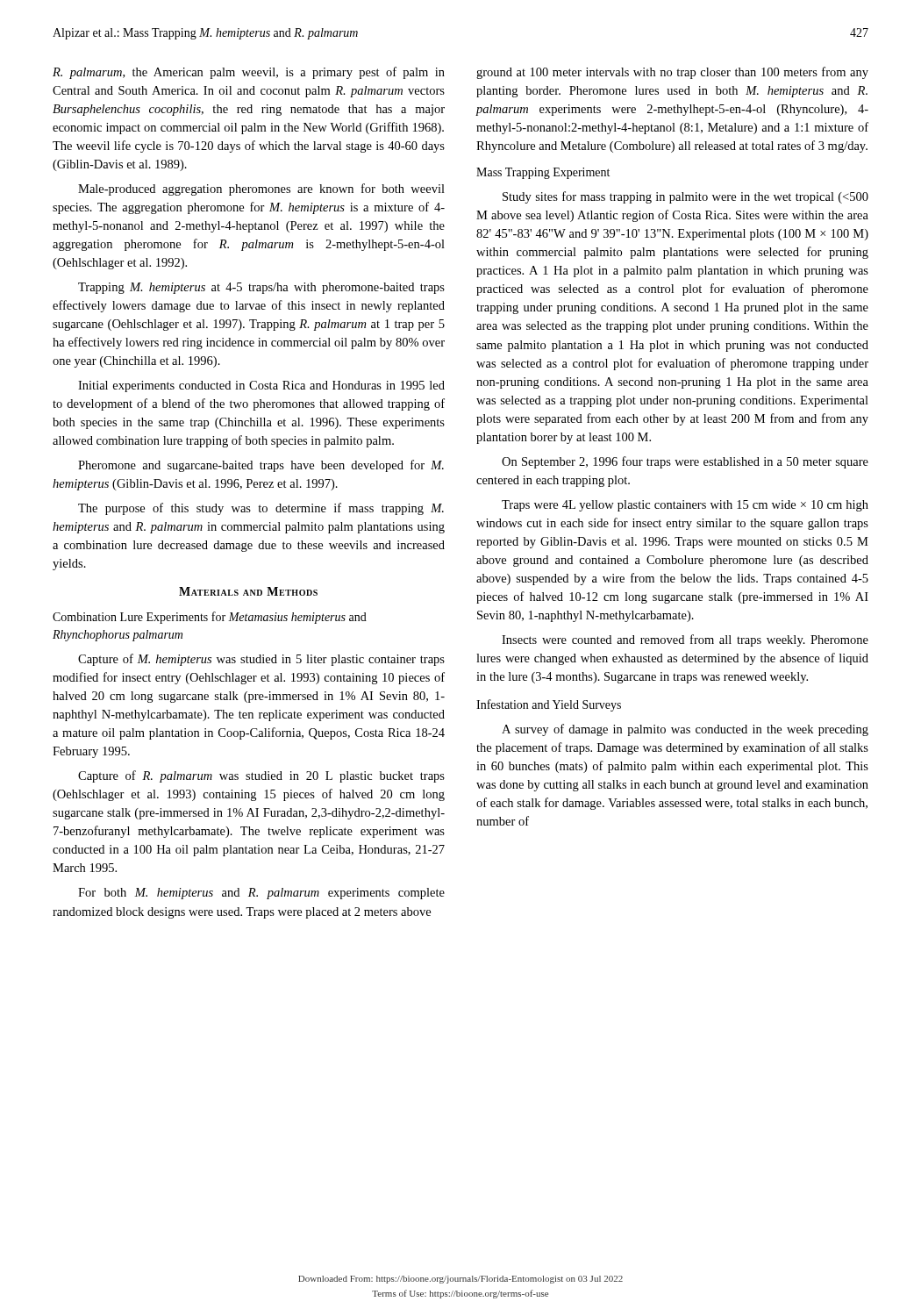Point to the block beginning "Traps were 4L yellow plastic containers"
Viewport: 921px width, 1316px height.
pos(672,559)
